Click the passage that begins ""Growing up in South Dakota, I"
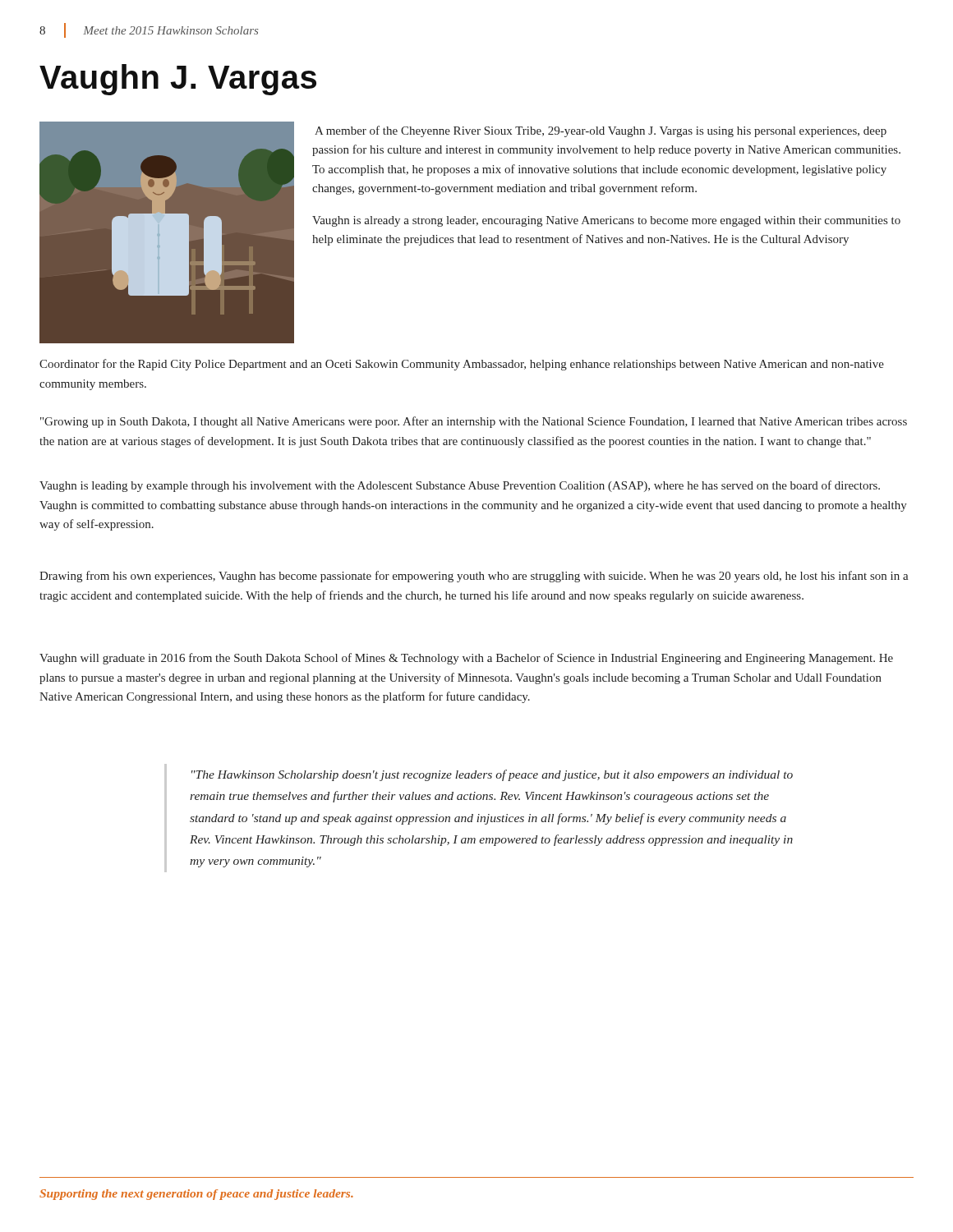953x1232 pixels. (473, 431)
